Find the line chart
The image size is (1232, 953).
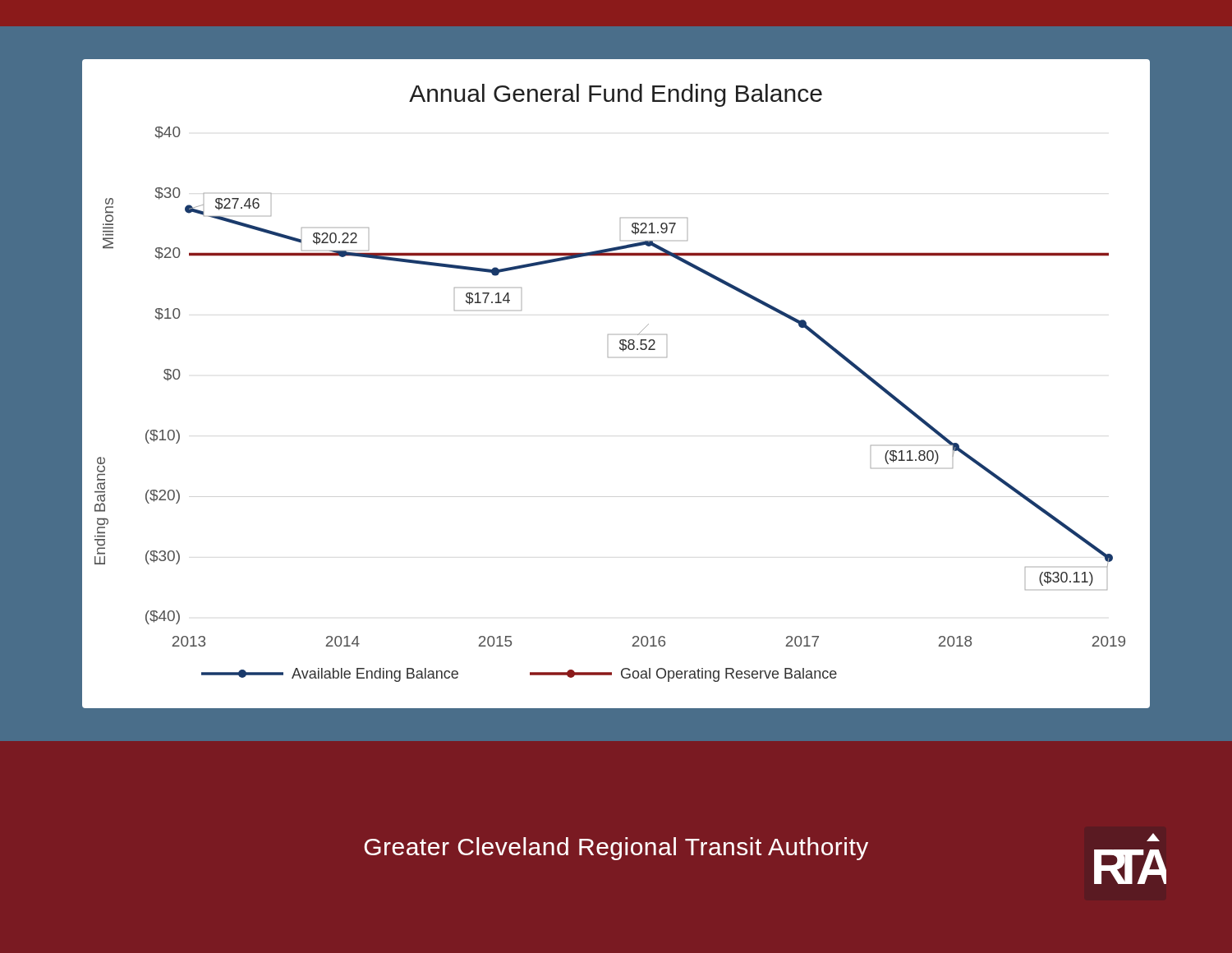[x=616, y=384]
